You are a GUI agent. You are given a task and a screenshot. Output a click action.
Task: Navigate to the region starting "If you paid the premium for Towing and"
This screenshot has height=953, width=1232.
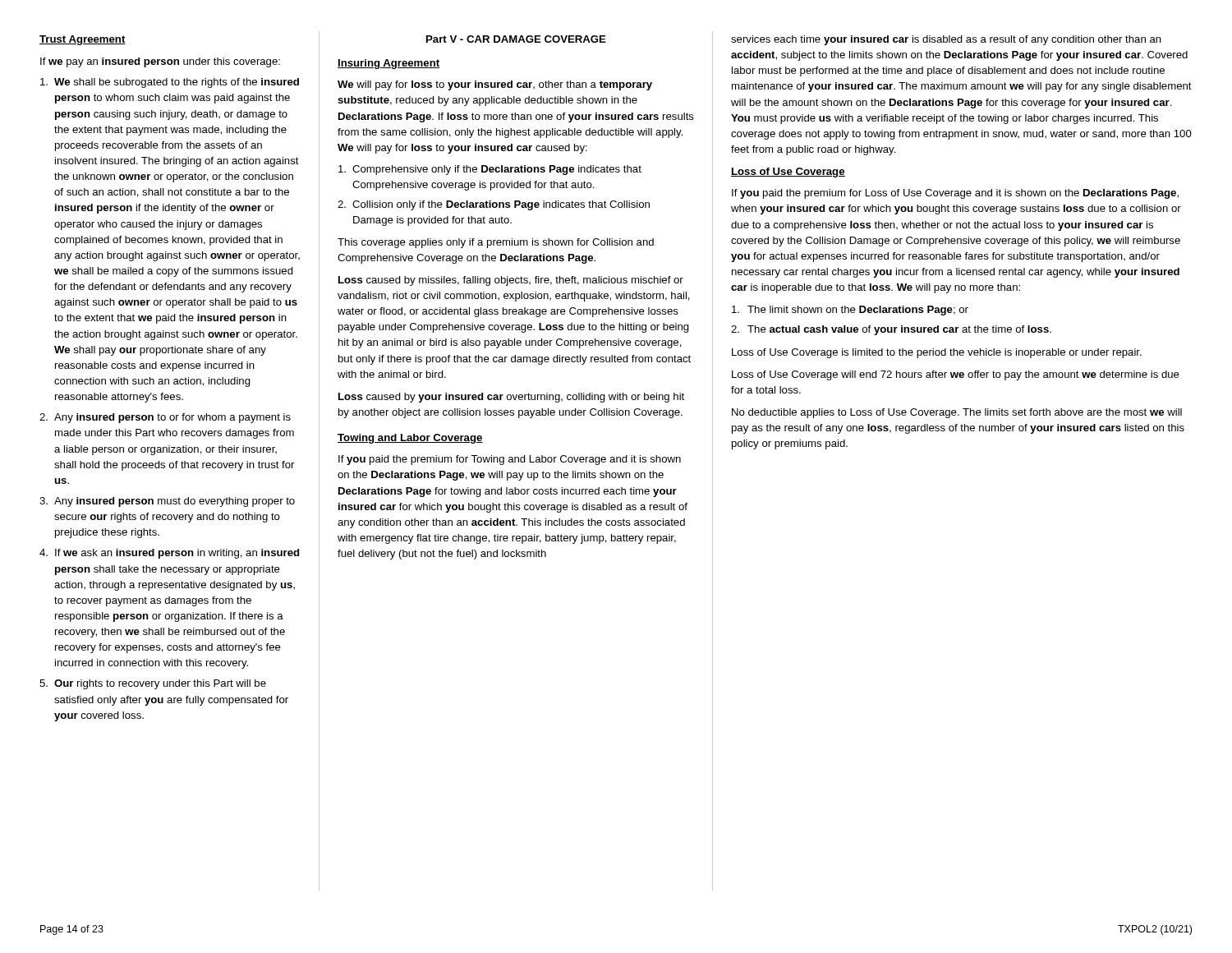512,506
